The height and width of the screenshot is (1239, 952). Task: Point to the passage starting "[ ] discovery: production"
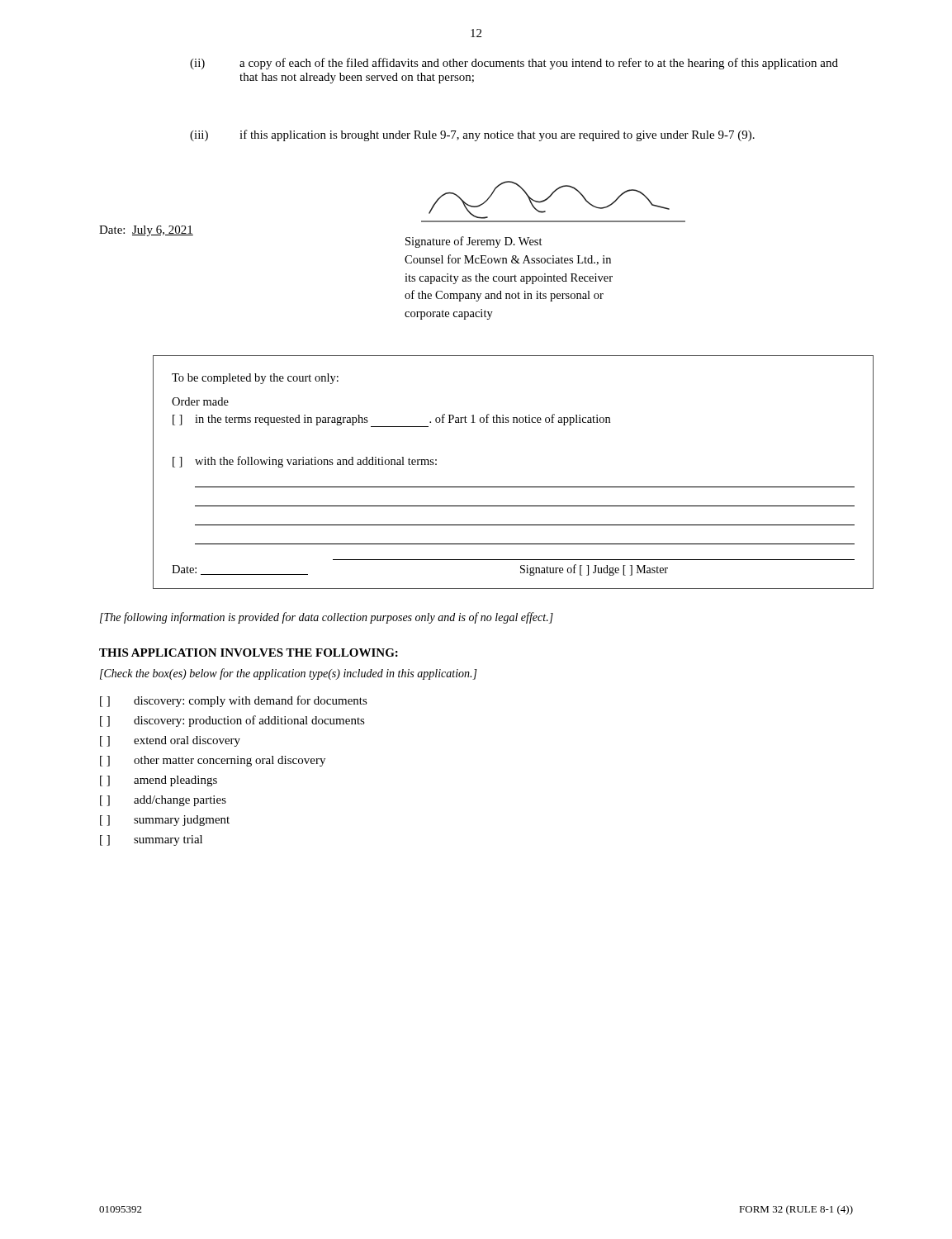[232, 721]
